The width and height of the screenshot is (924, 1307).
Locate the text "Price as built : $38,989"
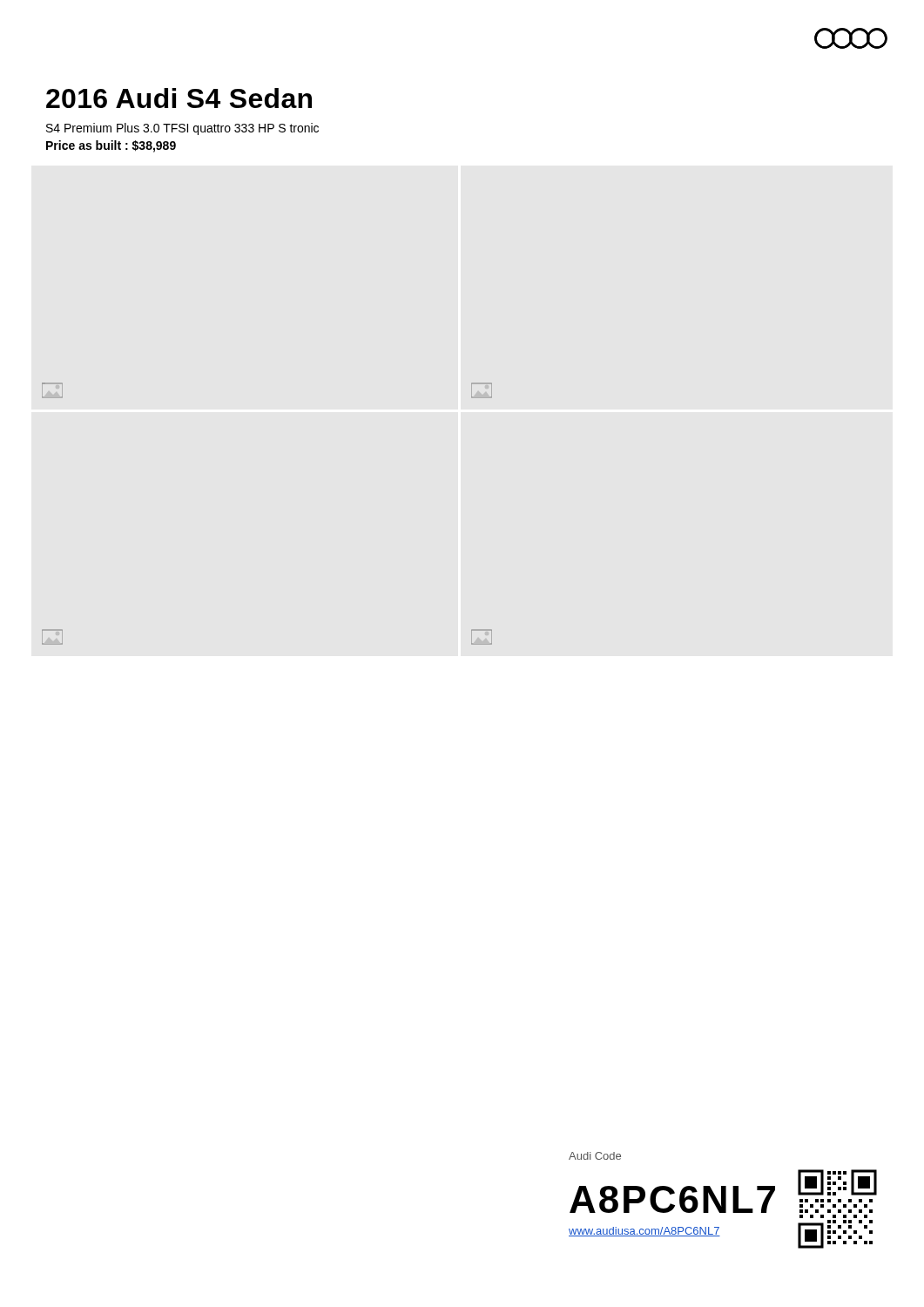pyautogui.click(x=111, y=146)
